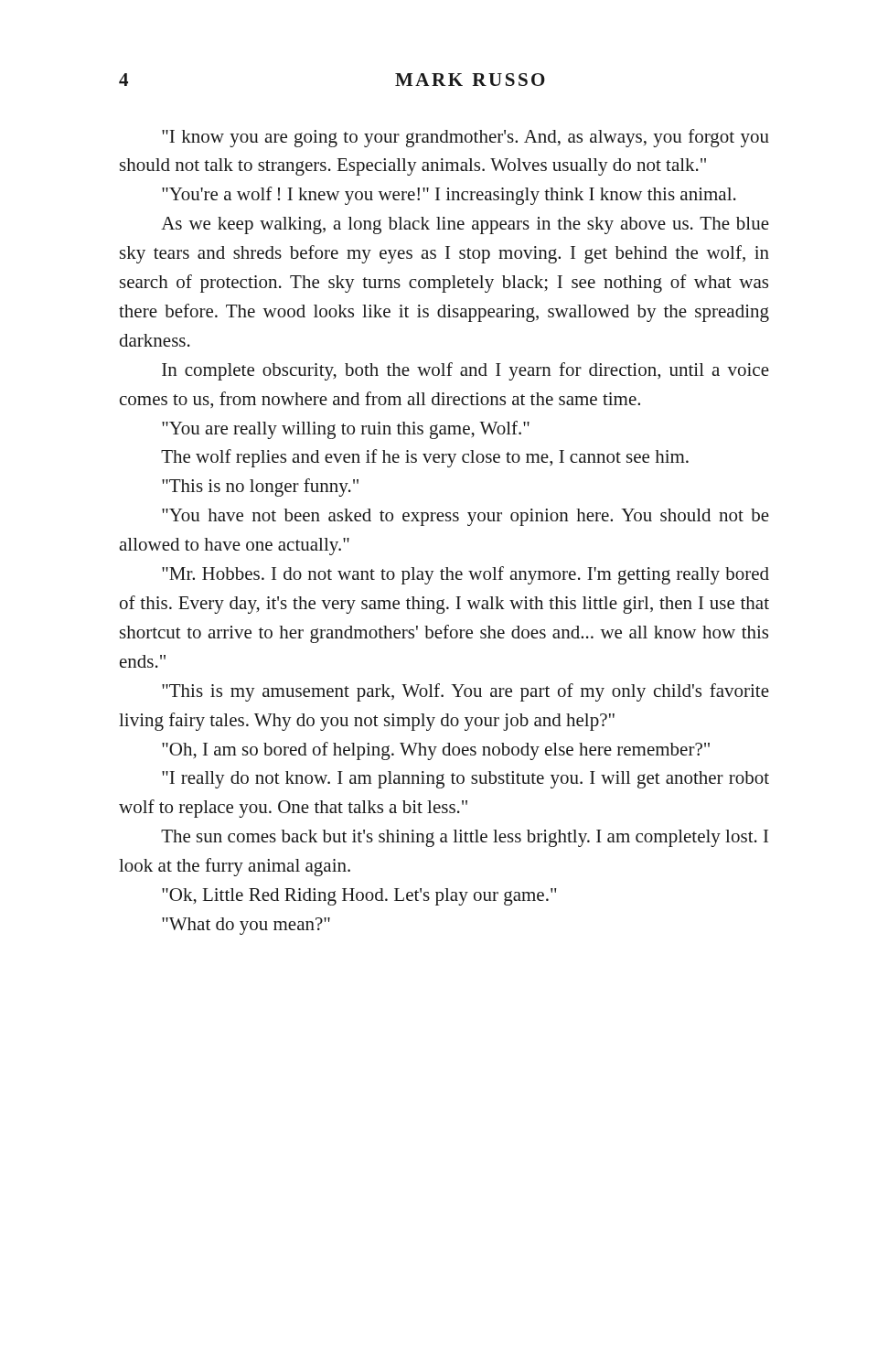The image size is (888, 1372).
Task: Find the block on this page that starts ""You're a wolf ! I knew you were!""
Action: [x=444, y=195]
